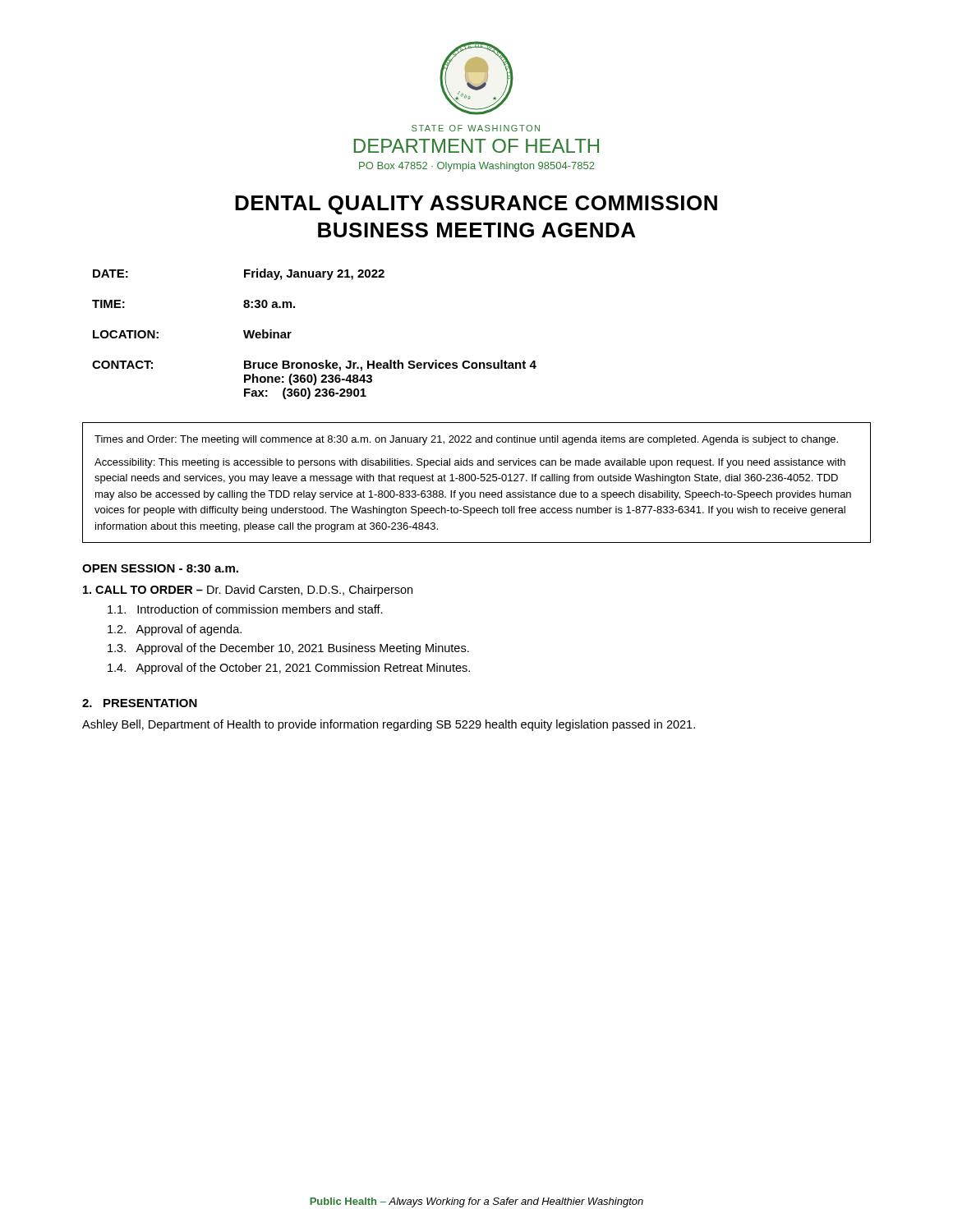Find the text block with the text "Times and Order: The meeting will commence"
Image resolution: width=953 pixels, height=1232 pixels.
[x=476, y=483]
